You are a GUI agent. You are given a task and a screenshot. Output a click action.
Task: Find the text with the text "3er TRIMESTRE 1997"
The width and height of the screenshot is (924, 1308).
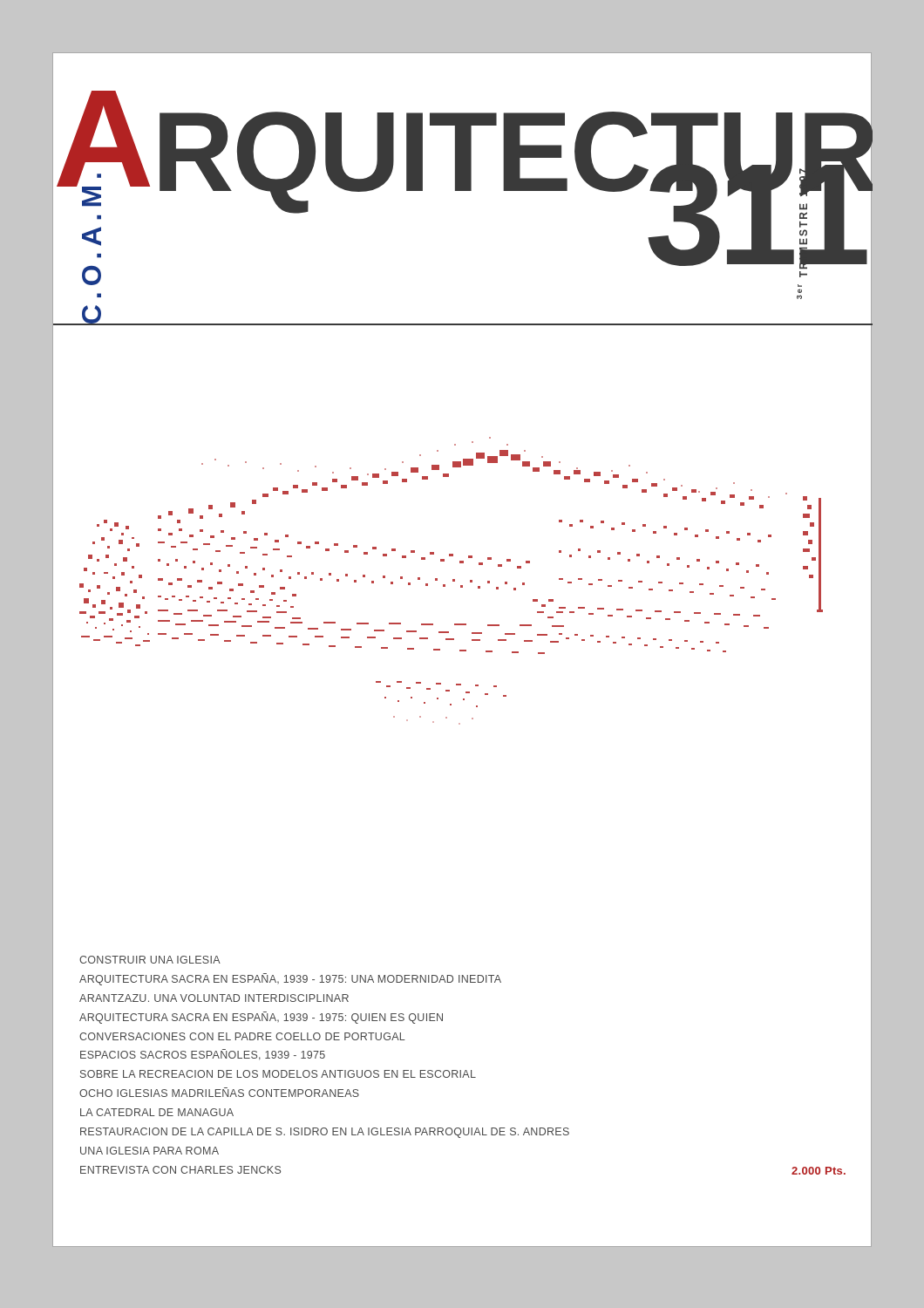point(802,233)
